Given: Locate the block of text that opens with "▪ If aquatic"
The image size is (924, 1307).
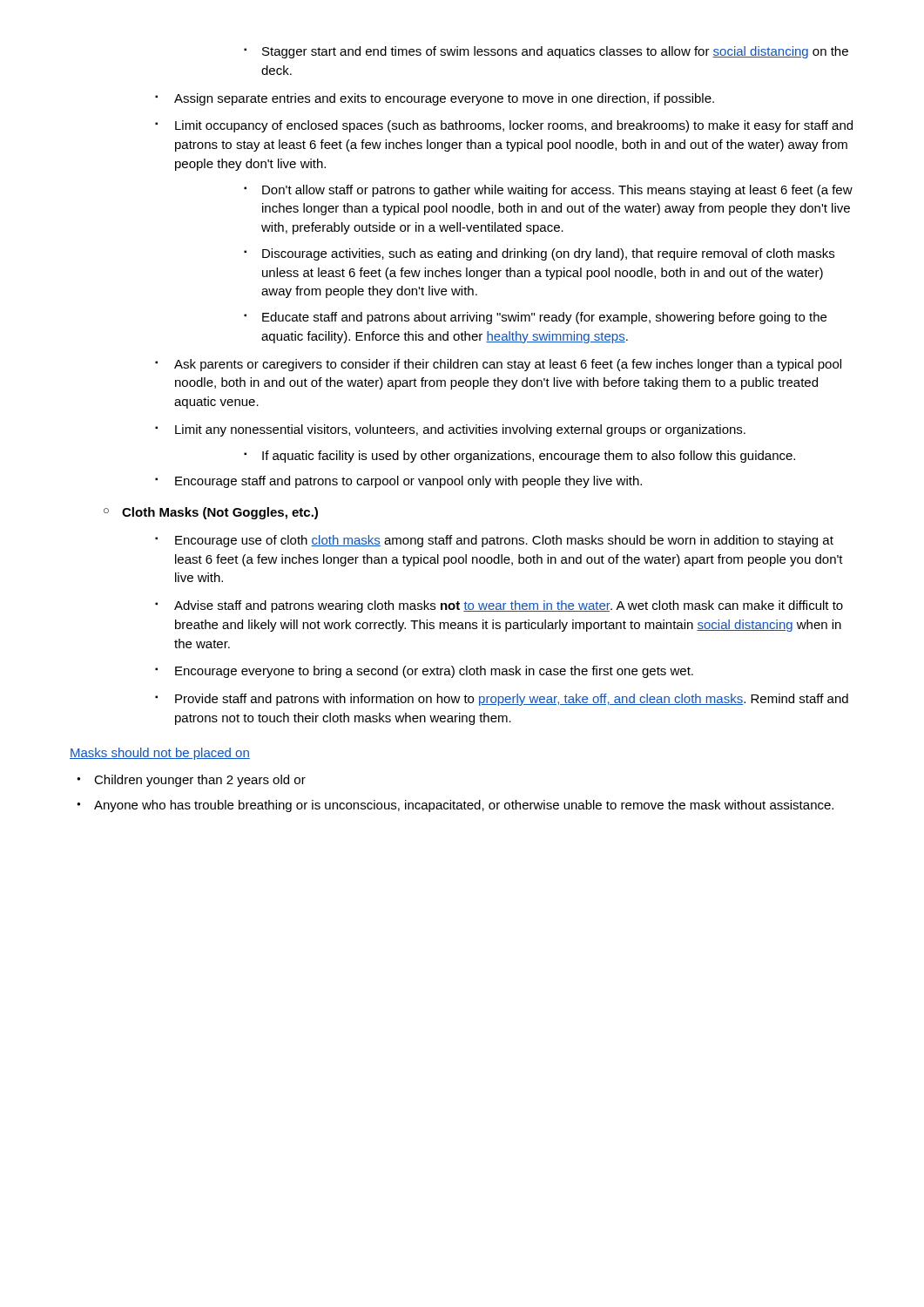Looking at the screenshot, I should tap(520, 455).
